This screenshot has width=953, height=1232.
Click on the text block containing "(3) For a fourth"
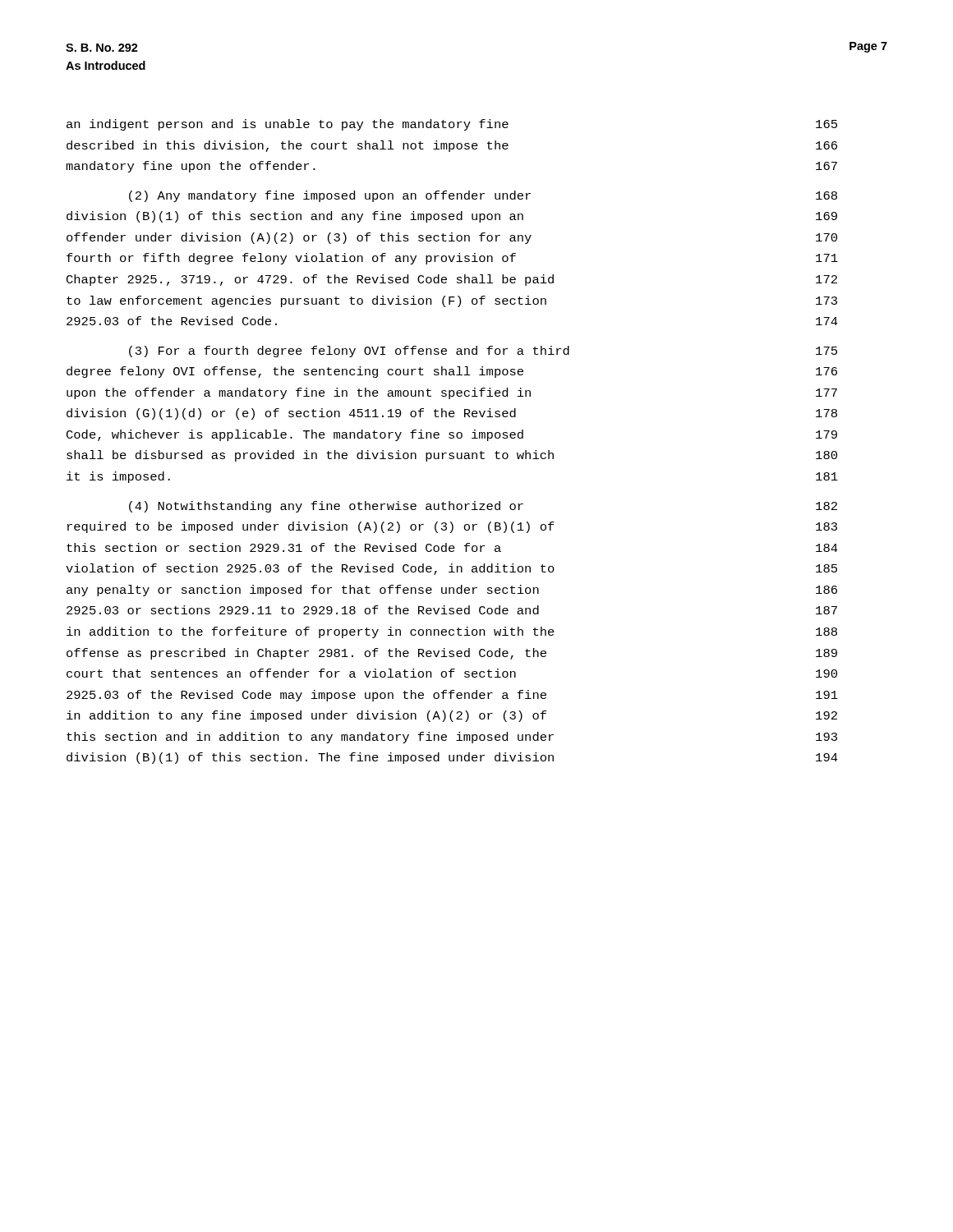coord(452,415)
